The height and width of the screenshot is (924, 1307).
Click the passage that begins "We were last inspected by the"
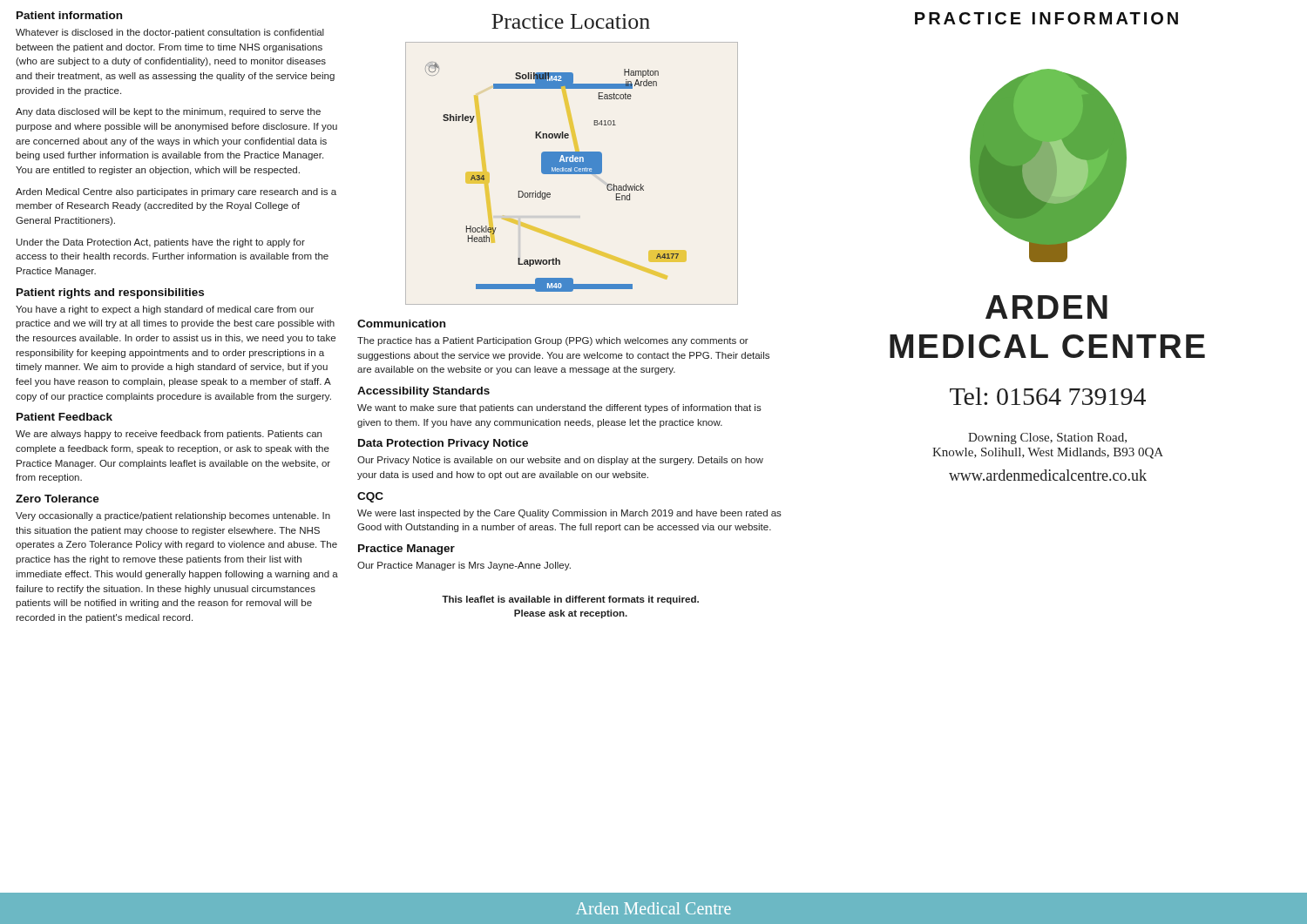571,520
